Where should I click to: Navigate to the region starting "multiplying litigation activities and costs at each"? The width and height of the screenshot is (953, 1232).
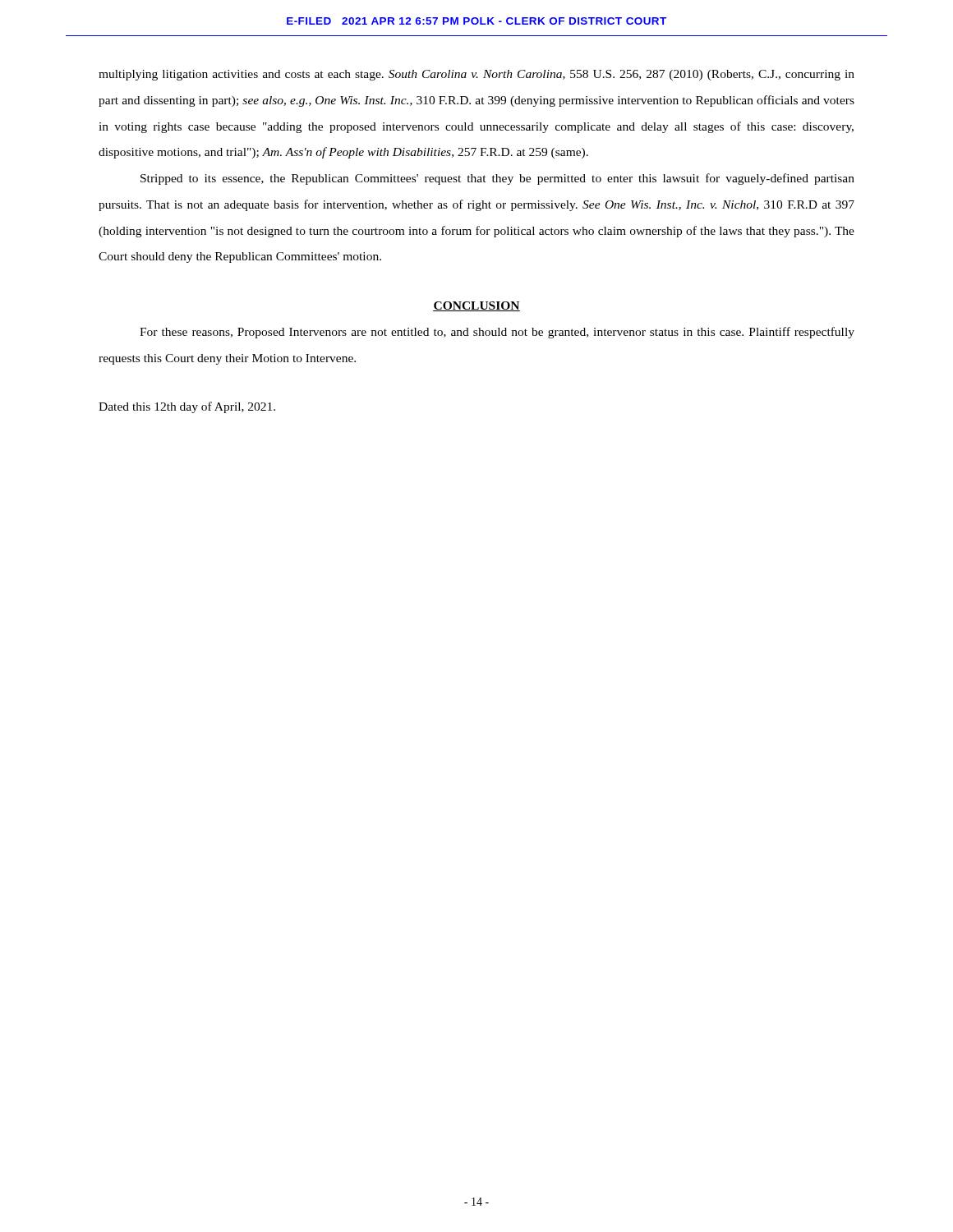476,113
